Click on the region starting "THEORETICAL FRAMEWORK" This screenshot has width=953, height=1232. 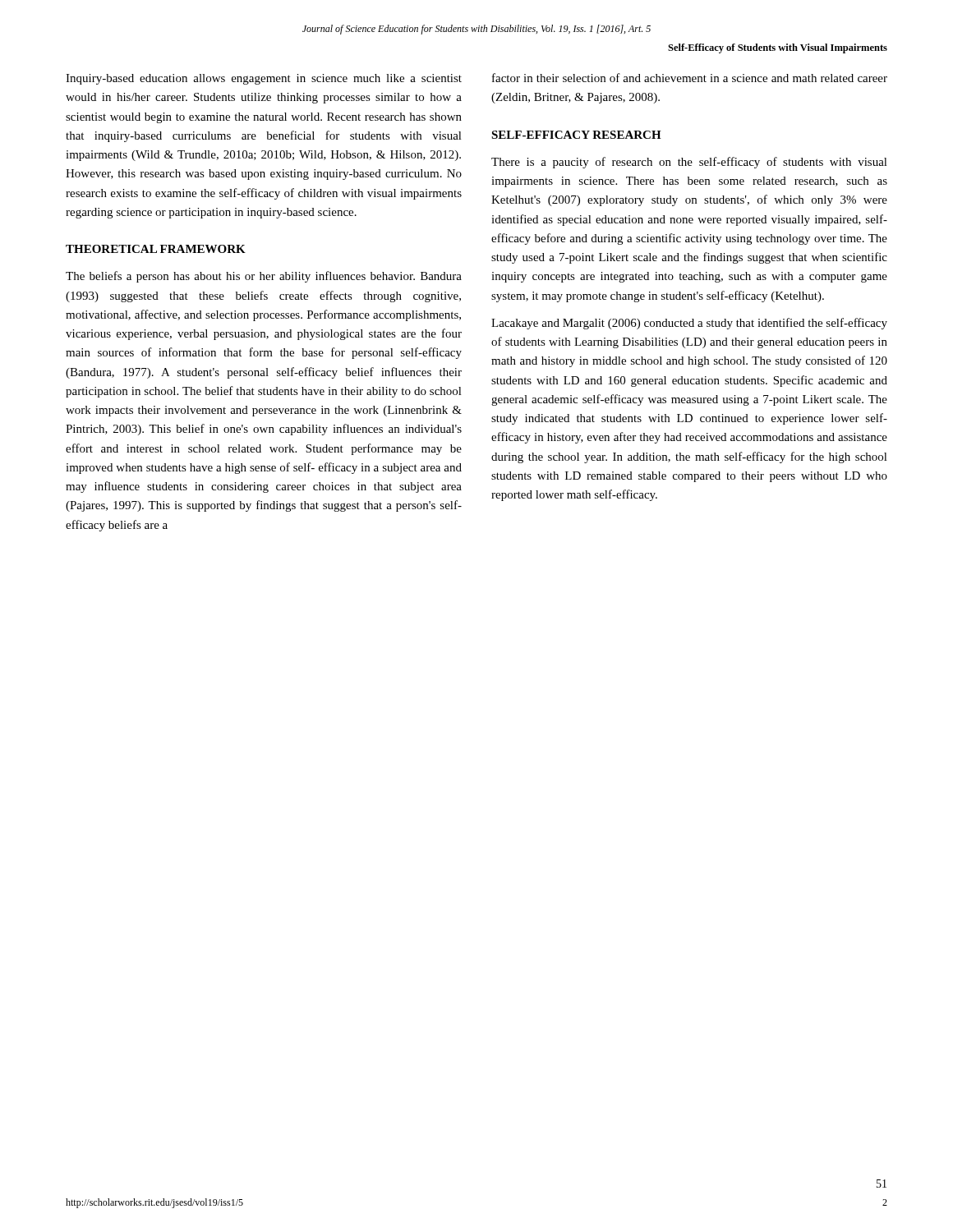(156, 249)
